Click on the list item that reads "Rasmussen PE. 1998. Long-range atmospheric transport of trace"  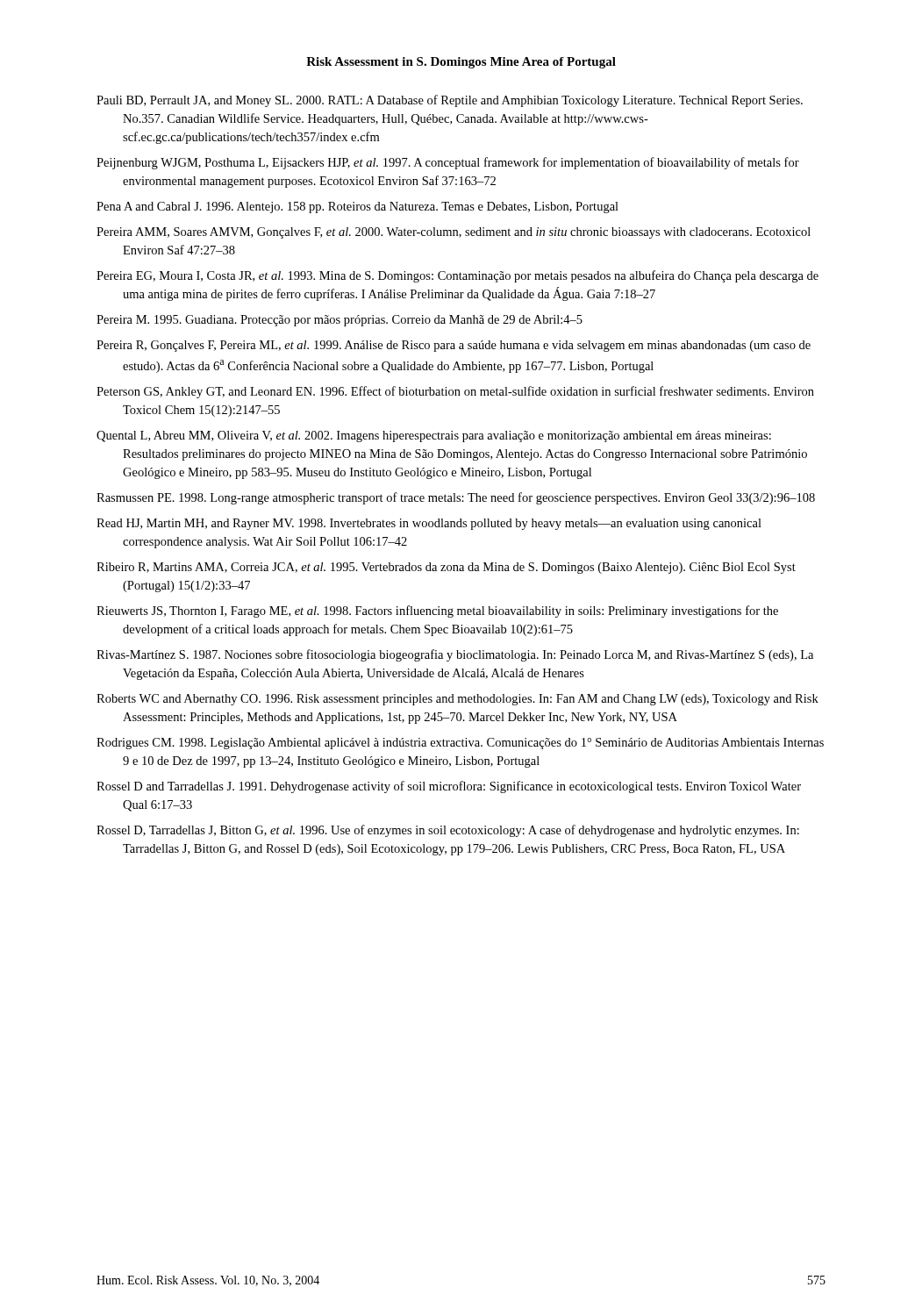(456, 497)
